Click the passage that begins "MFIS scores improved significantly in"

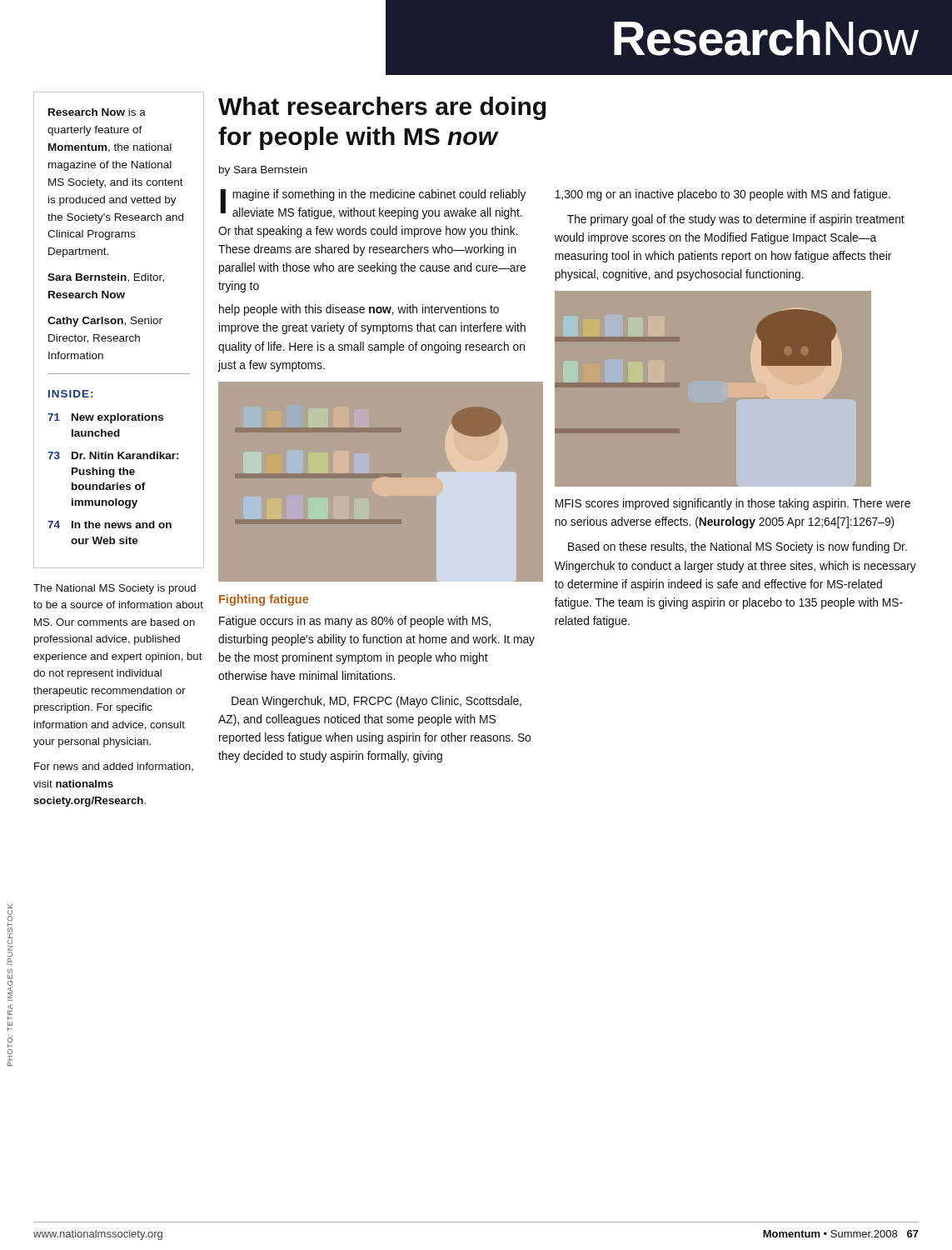click(x=733, y=513)
